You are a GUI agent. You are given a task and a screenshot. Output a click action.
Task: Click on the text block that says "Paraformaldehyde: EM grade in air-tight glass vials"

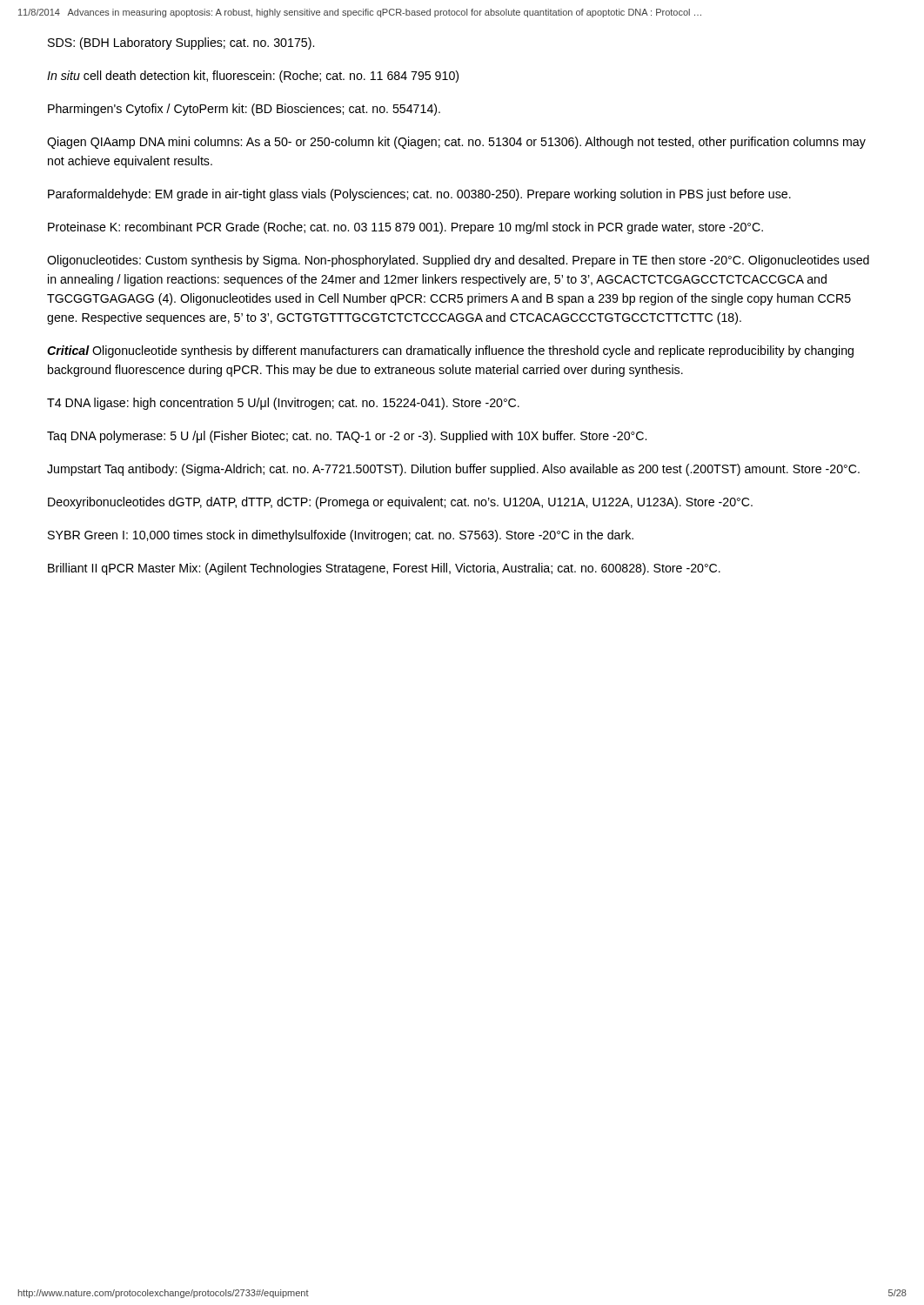(419, 194)
